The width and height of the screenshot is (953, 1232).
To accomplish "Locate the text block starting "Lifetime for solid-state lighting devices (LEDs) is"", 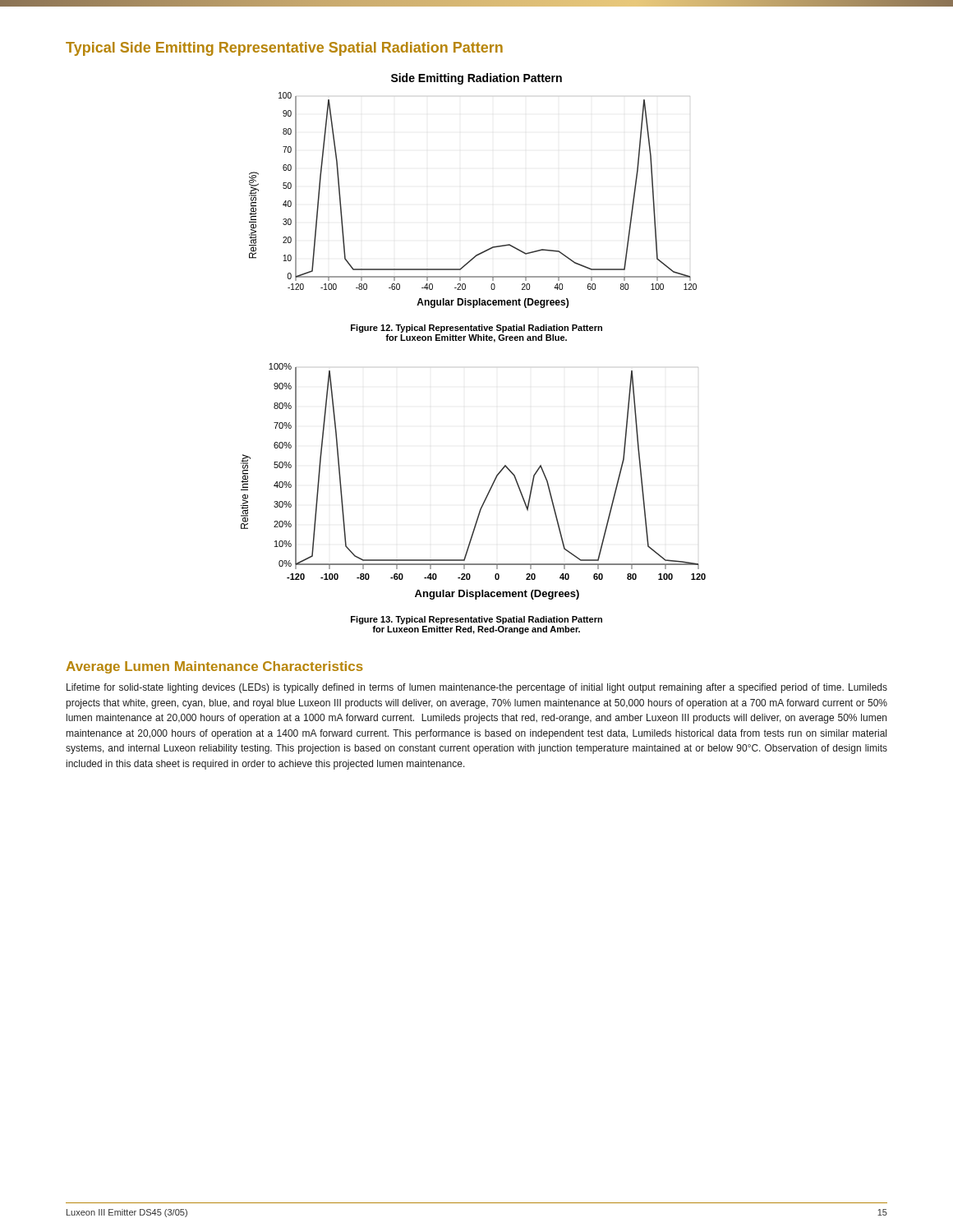I will tap(476, 726).
